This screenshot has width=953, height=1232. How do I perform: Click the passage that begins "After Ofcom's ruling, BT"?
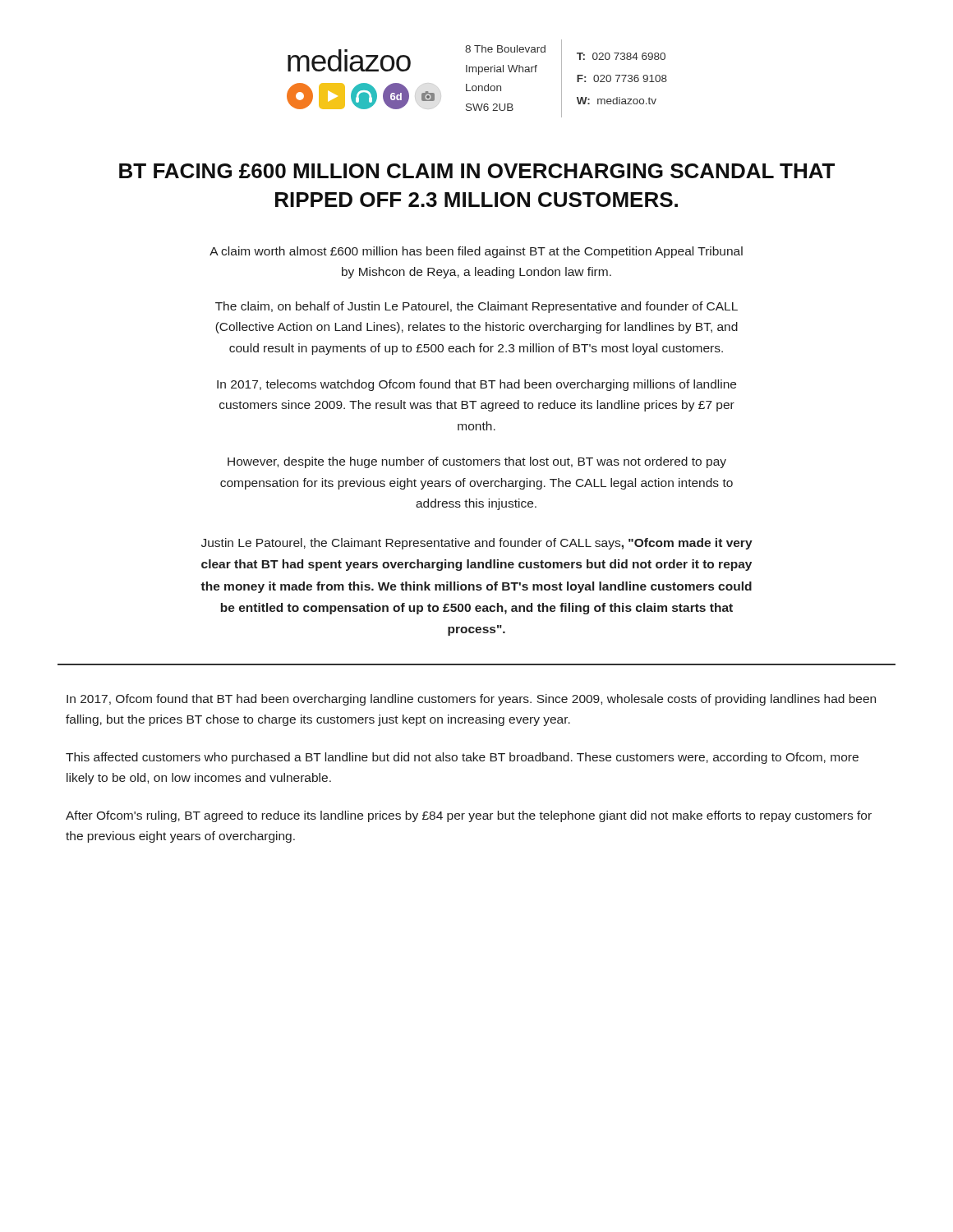tap(469, 826)
